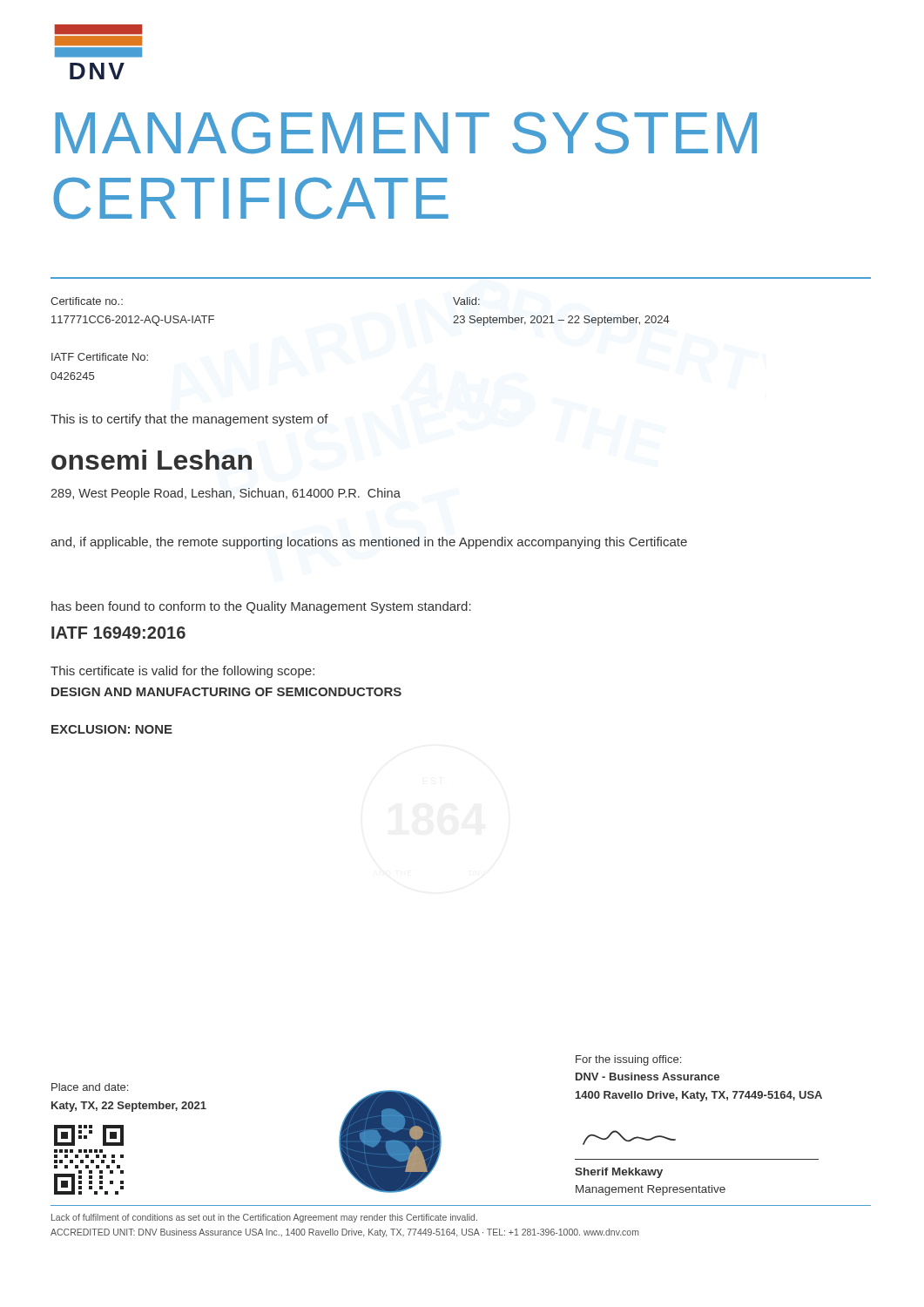Click the passage that begins "This certificate is valid"

click(226, 681)
